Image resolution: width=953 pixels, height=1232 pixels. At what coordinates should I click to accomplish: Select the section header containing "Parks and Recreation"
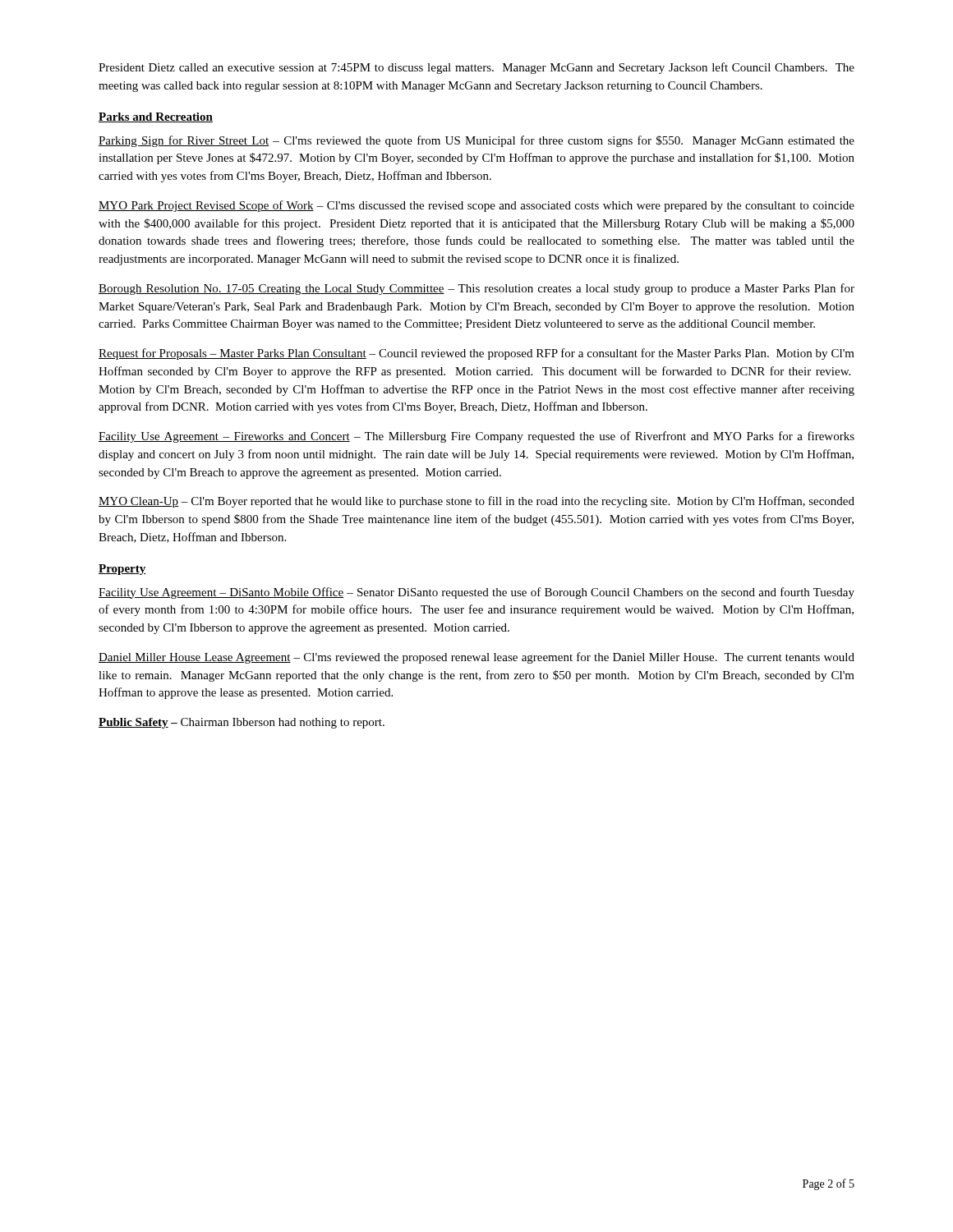pyautogui.click(x=156, y=116)
